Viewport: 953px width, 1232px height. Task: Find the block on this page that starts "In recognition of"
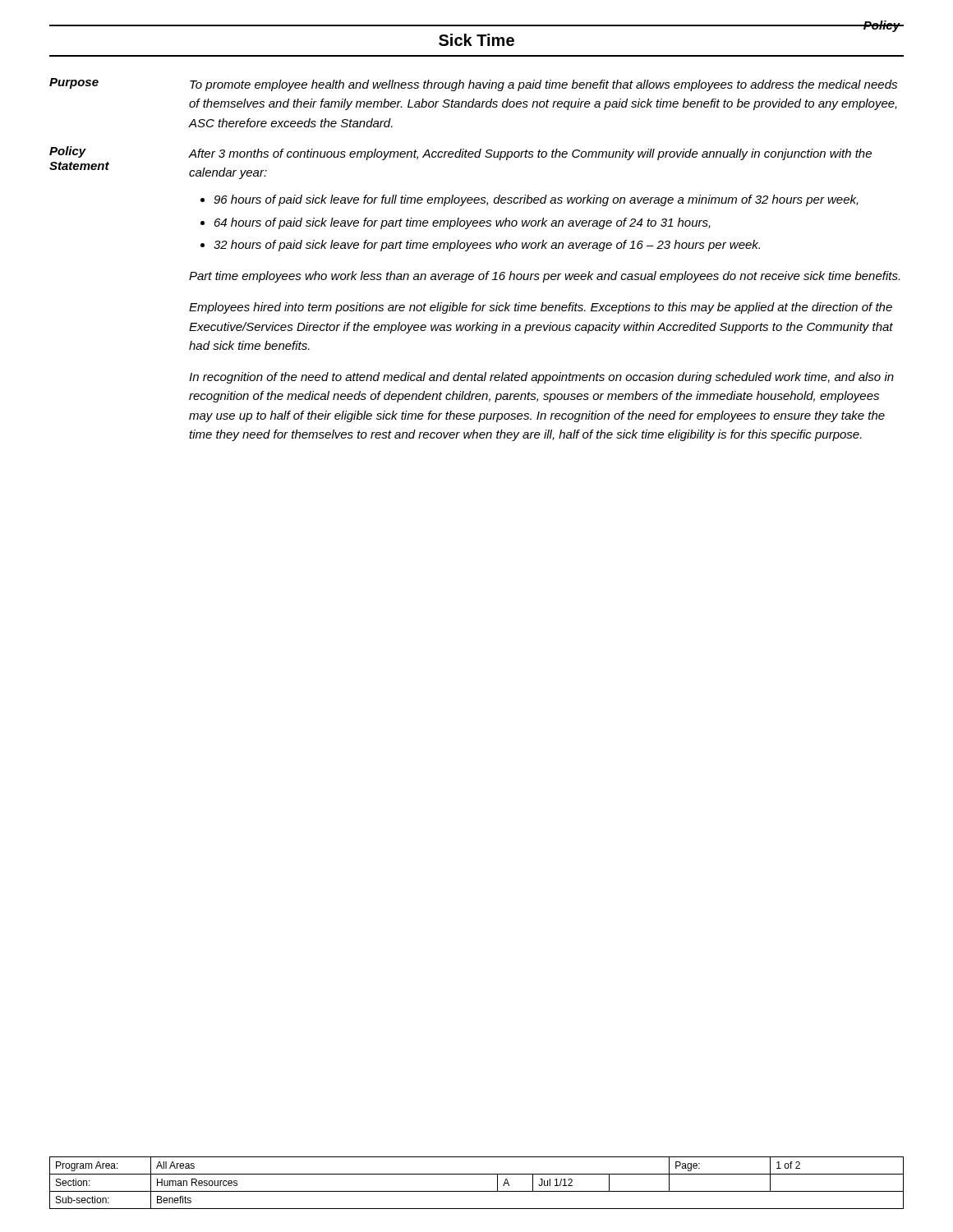pos(546,405)
